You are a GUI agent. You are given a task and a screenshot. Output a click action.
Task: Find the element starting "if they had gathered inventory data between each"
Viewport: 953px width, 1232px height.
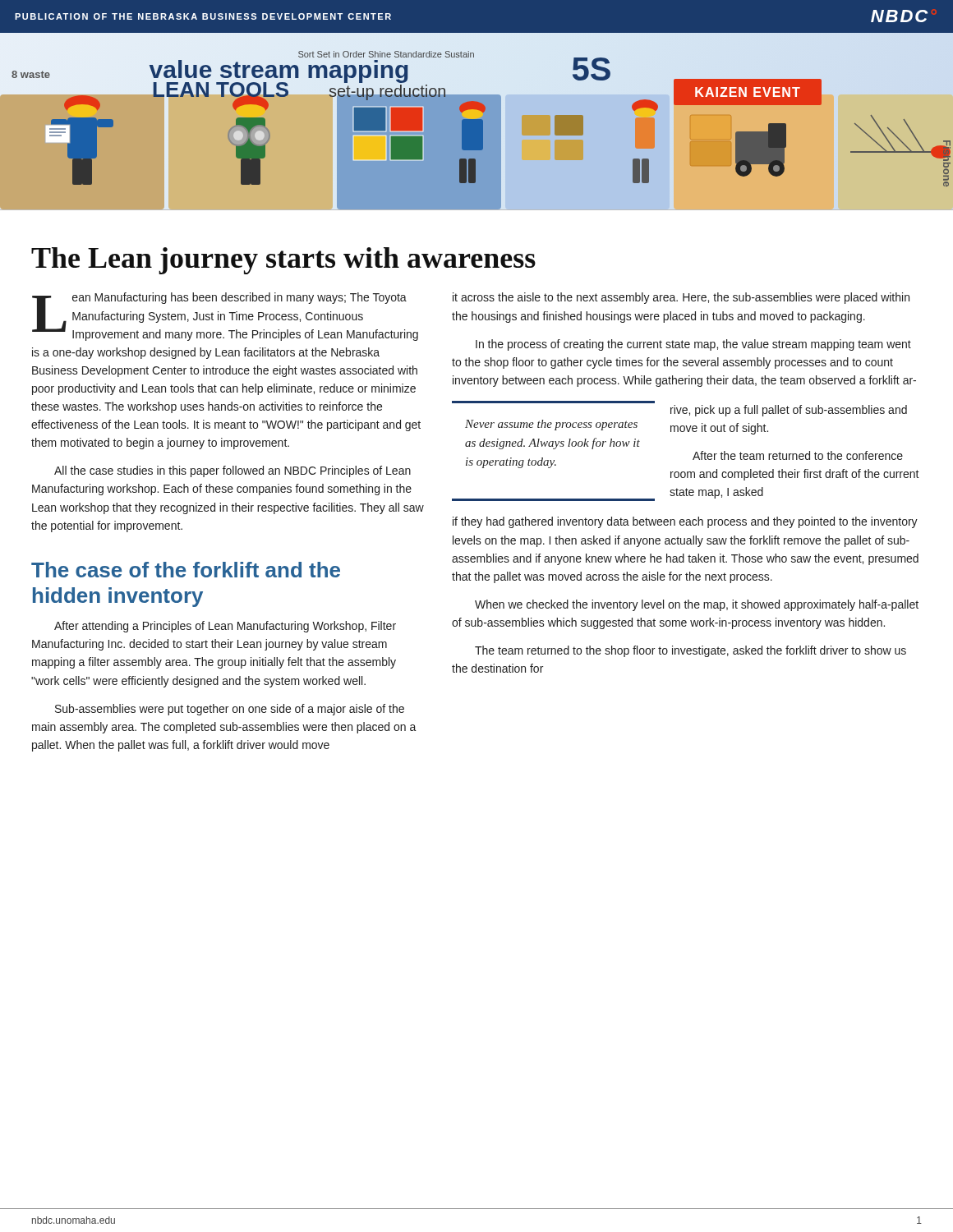(x=685, y=549)
